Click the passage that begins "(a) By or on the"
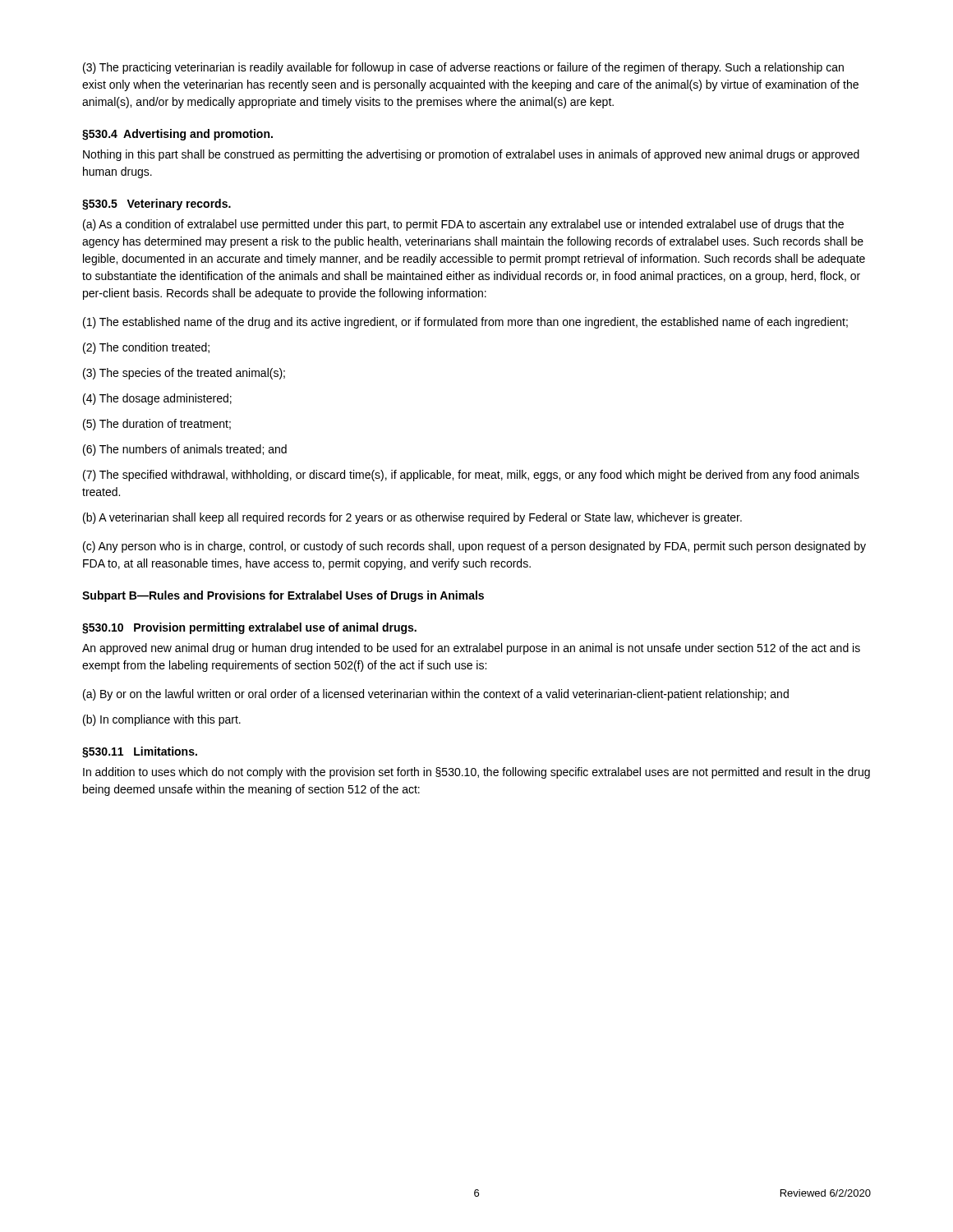Viewport: 953px width, 1232px height. pyautogui.click(x=436, y=694)
